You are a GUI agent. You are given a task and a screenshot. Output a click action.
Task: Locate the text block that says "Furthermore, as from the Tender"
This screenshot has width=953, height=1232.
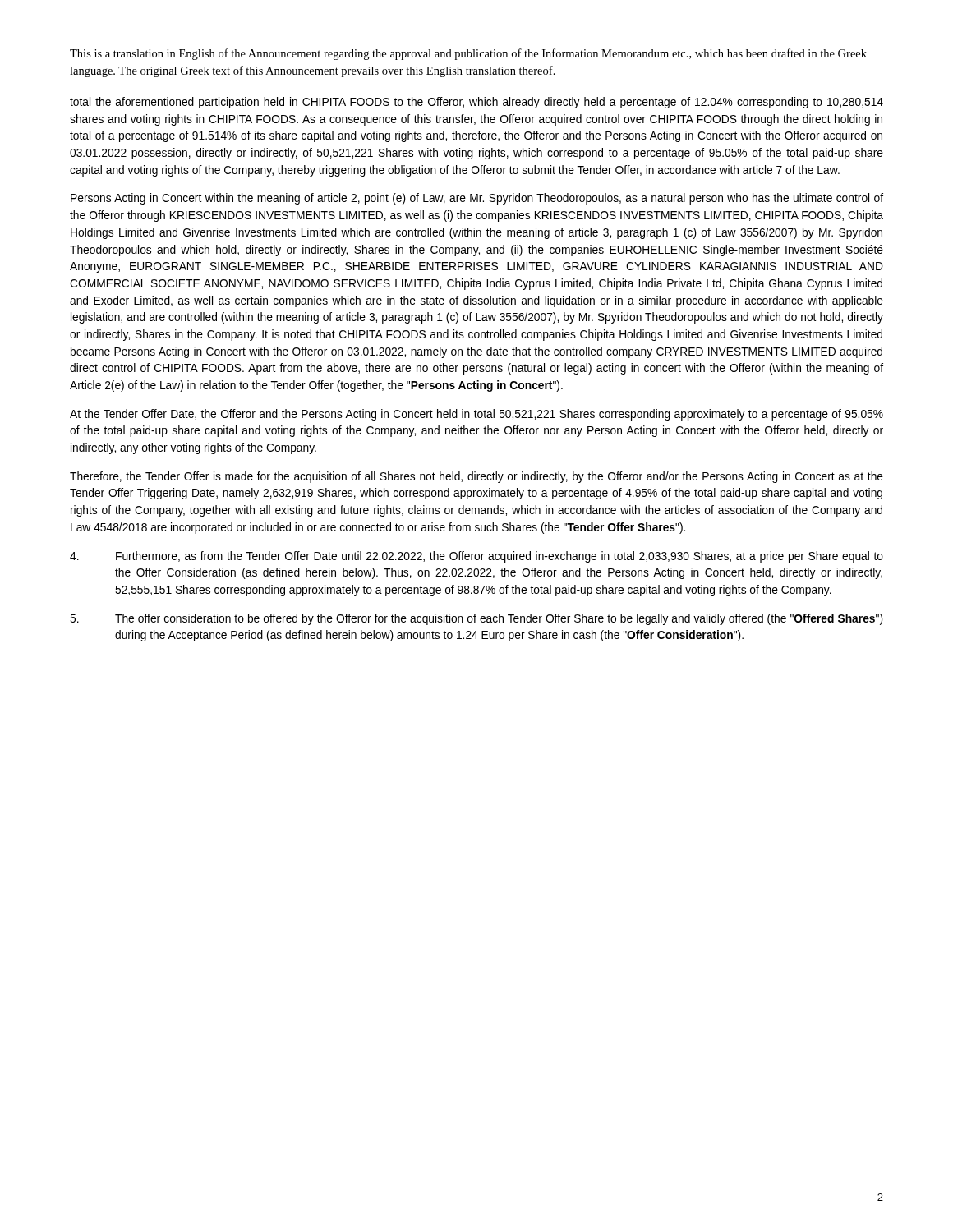(476, 574)
